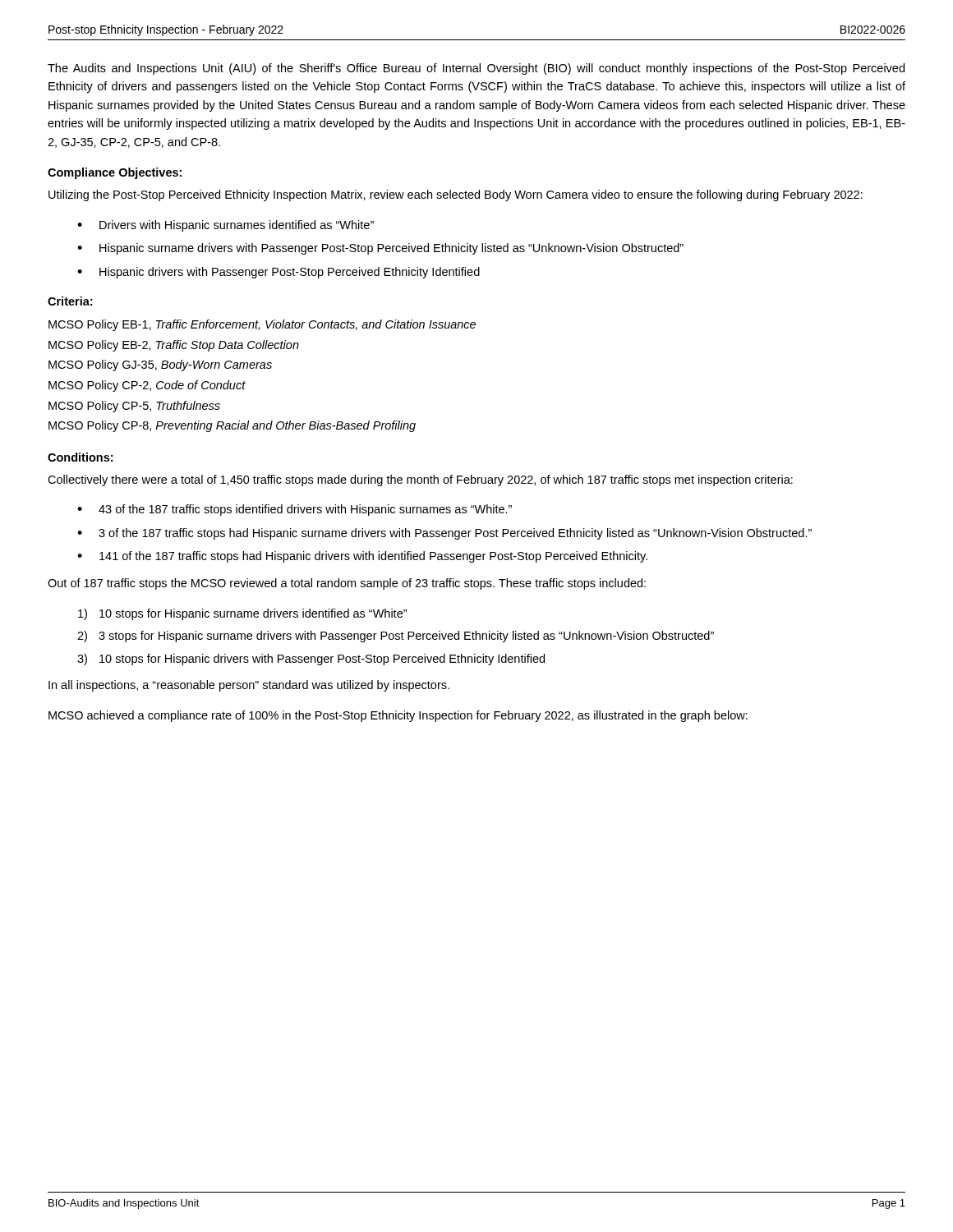This screenshot has height=1232, width=953.
Task: Find the block starting "MCSO achieved a compliance rate of 100%"
Action: pos(398,715)
